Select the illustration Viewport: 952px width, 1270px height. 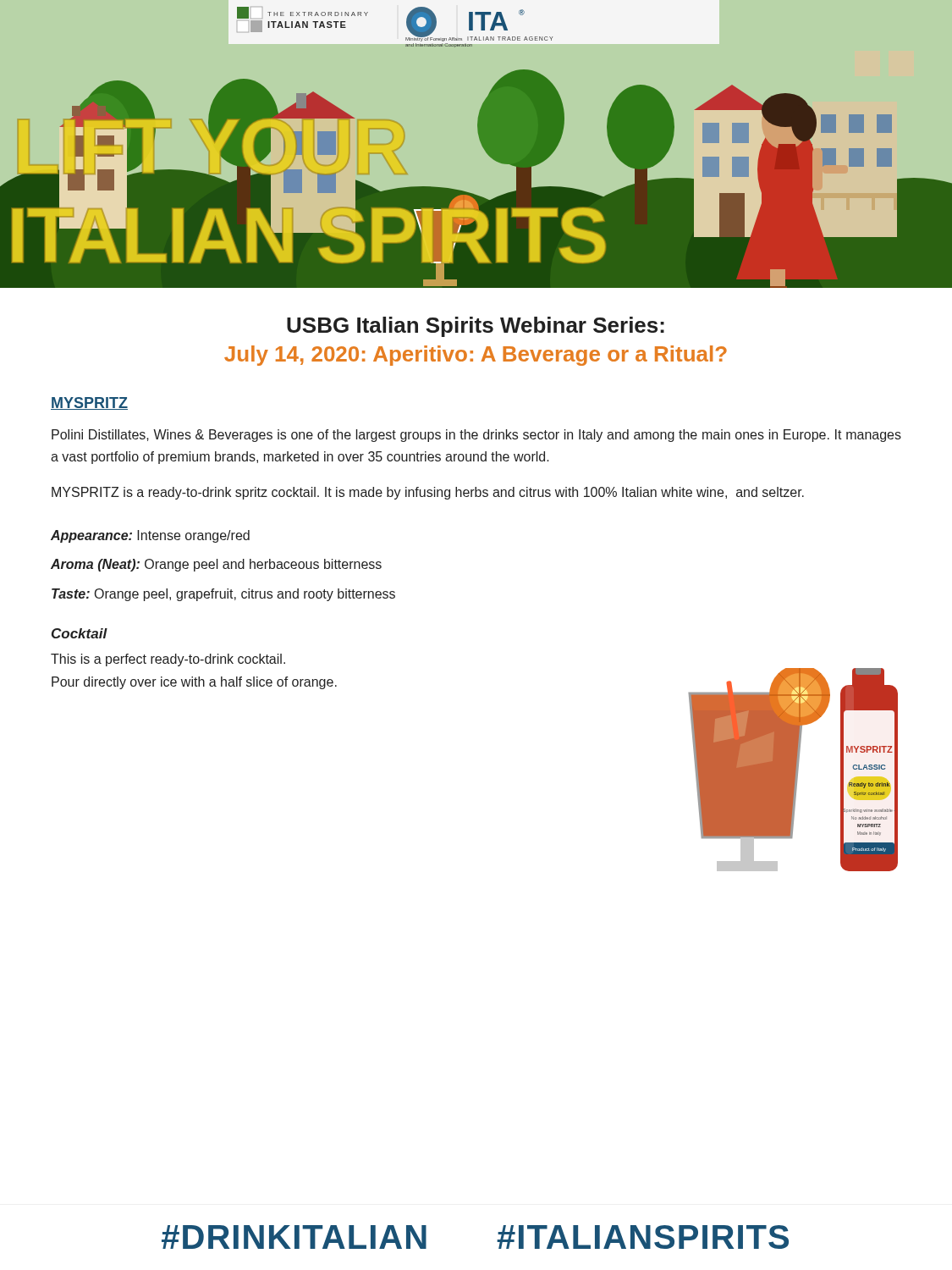[476, 144]
